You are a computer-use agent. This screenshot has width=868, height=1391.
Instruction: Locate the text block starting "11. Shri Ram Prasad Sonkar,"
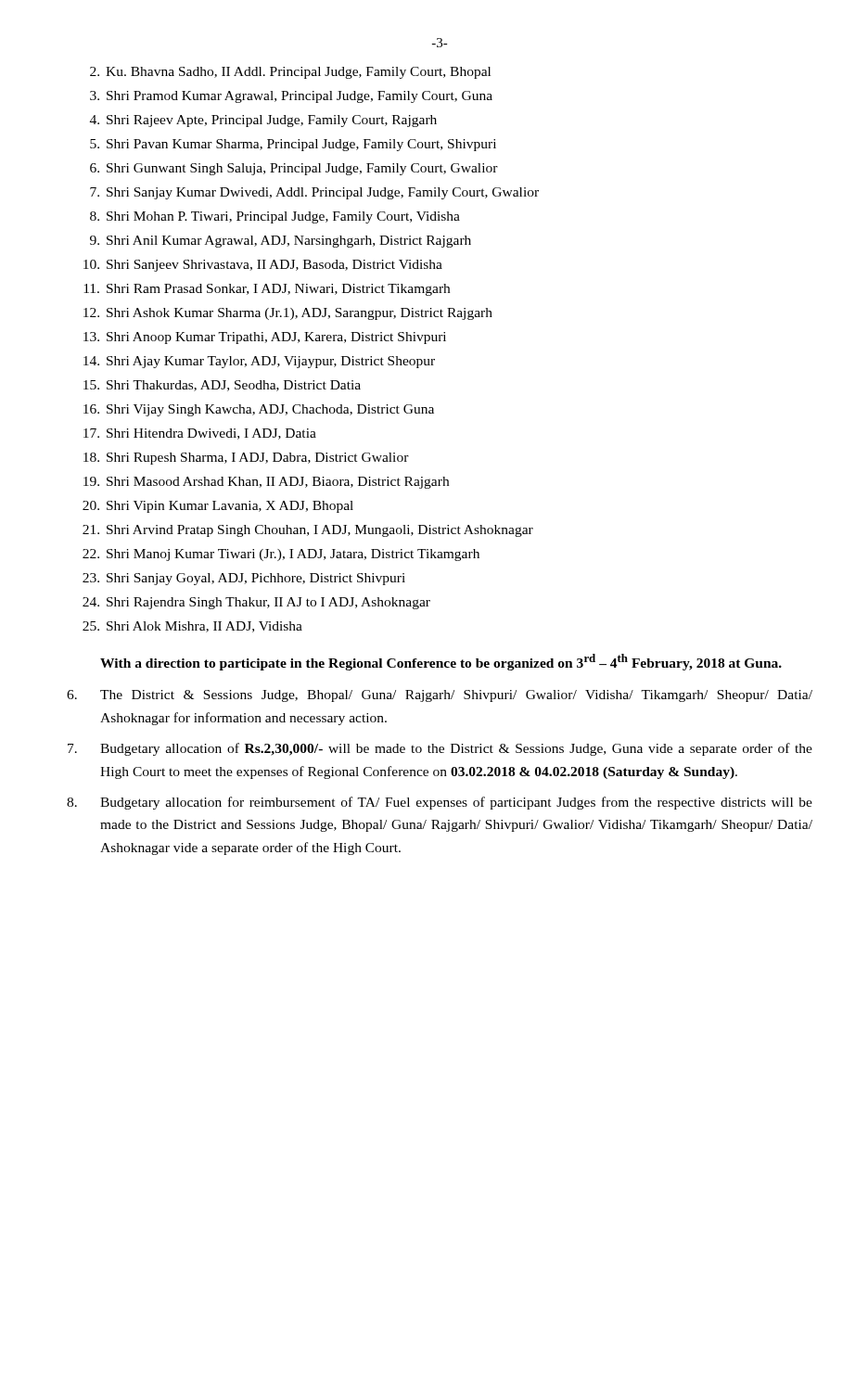[440, 288]
